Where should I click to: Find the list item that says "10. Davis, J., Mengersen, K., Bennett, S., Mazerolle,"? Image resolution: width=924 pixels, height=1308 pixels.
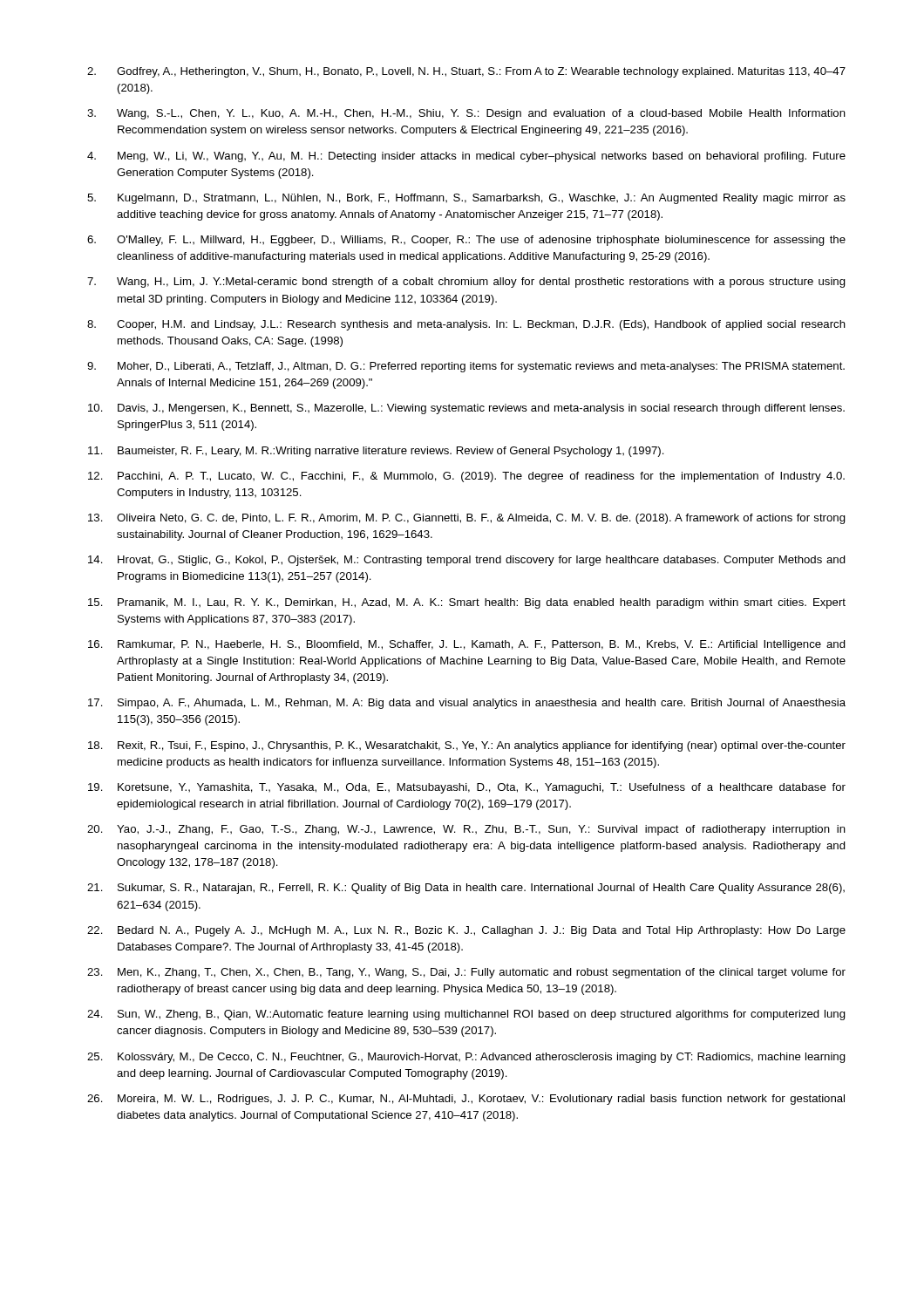click(x=466, y=416)
